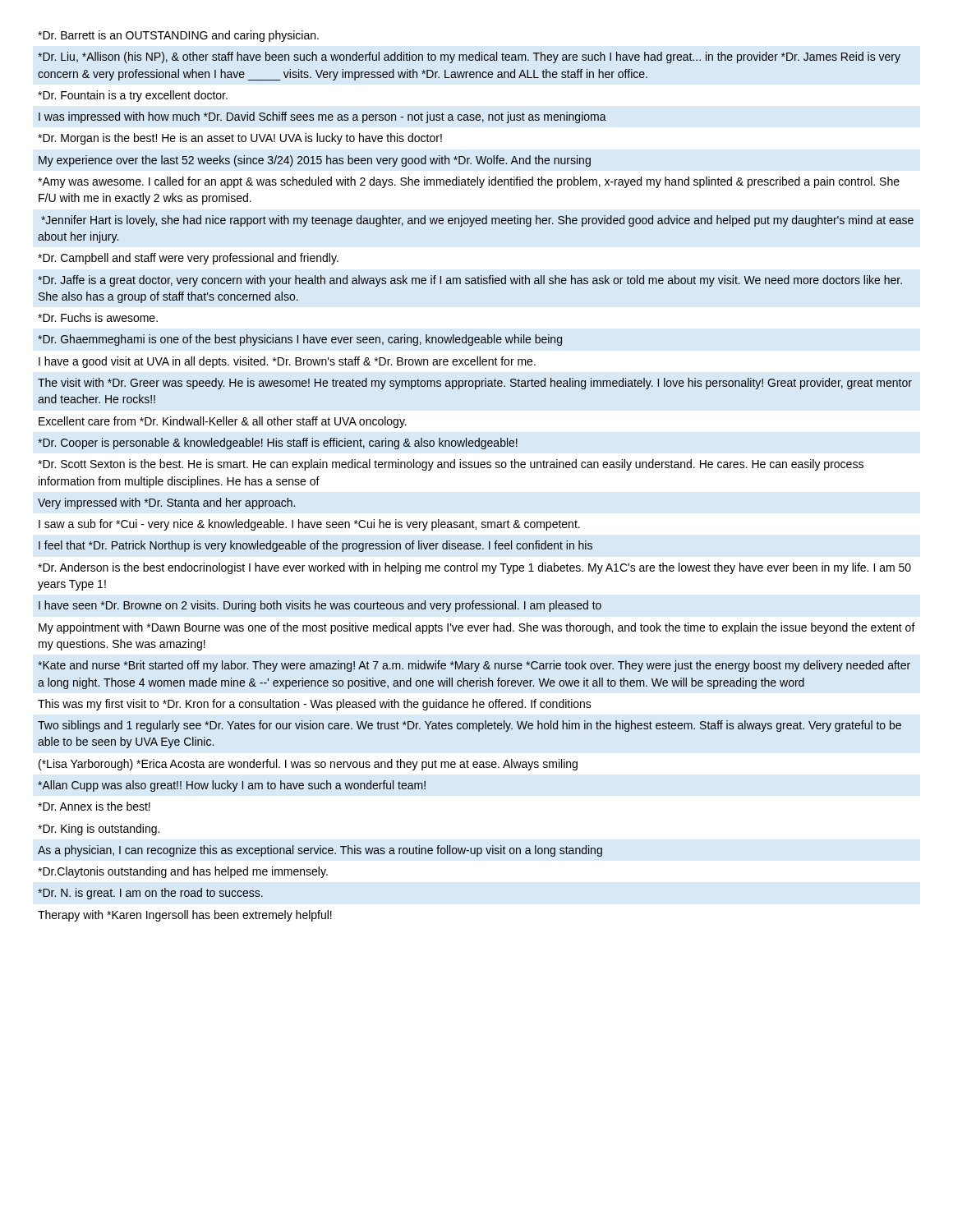Find "*Dr. Fountain is a try excellent doctor." on this page
This screenshot has height=1232, width=953.
pos(133,95)
